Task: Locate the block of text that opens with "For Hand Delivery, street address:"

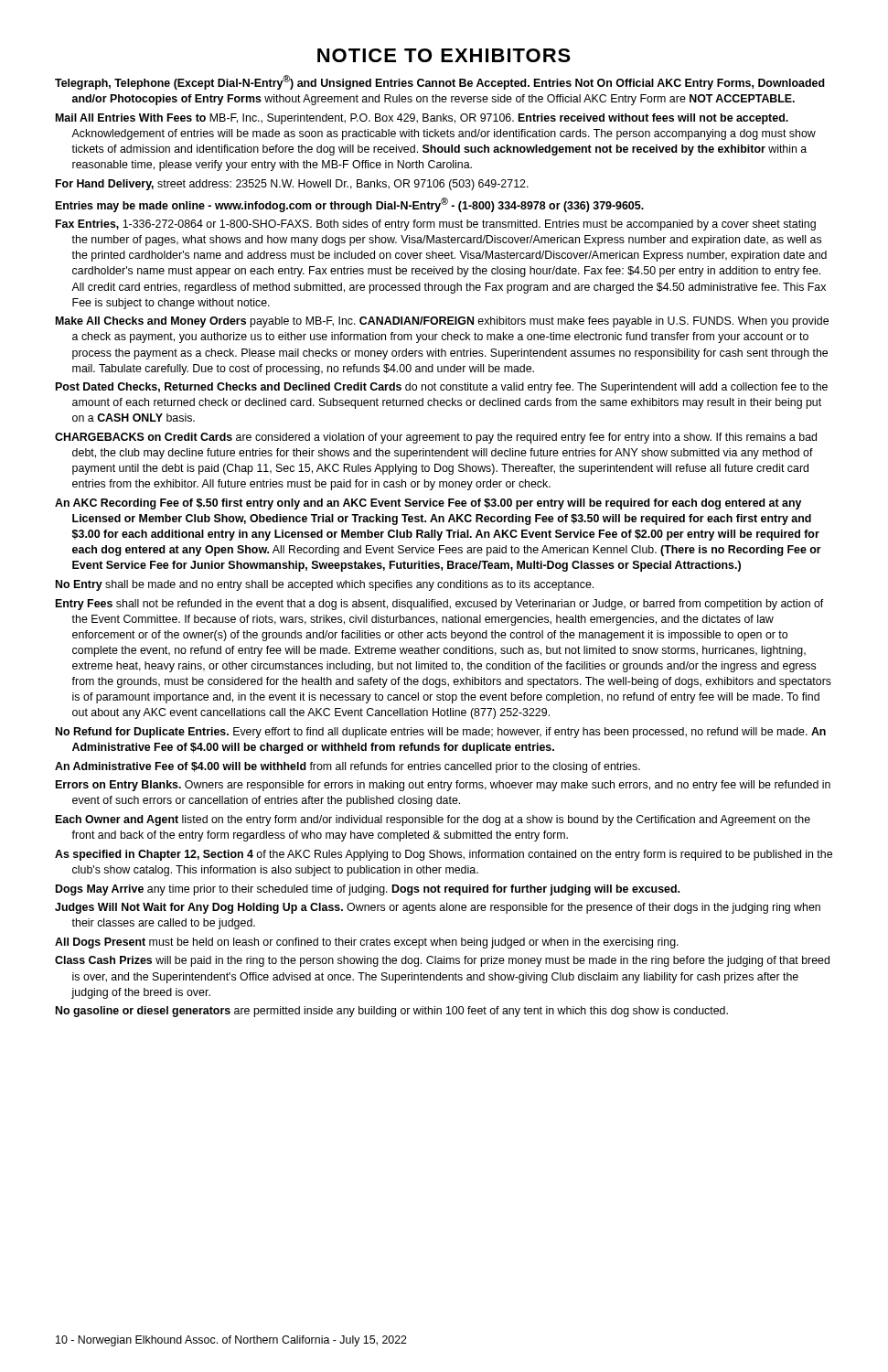Action: pyautogui.click(x=292, y=184)
